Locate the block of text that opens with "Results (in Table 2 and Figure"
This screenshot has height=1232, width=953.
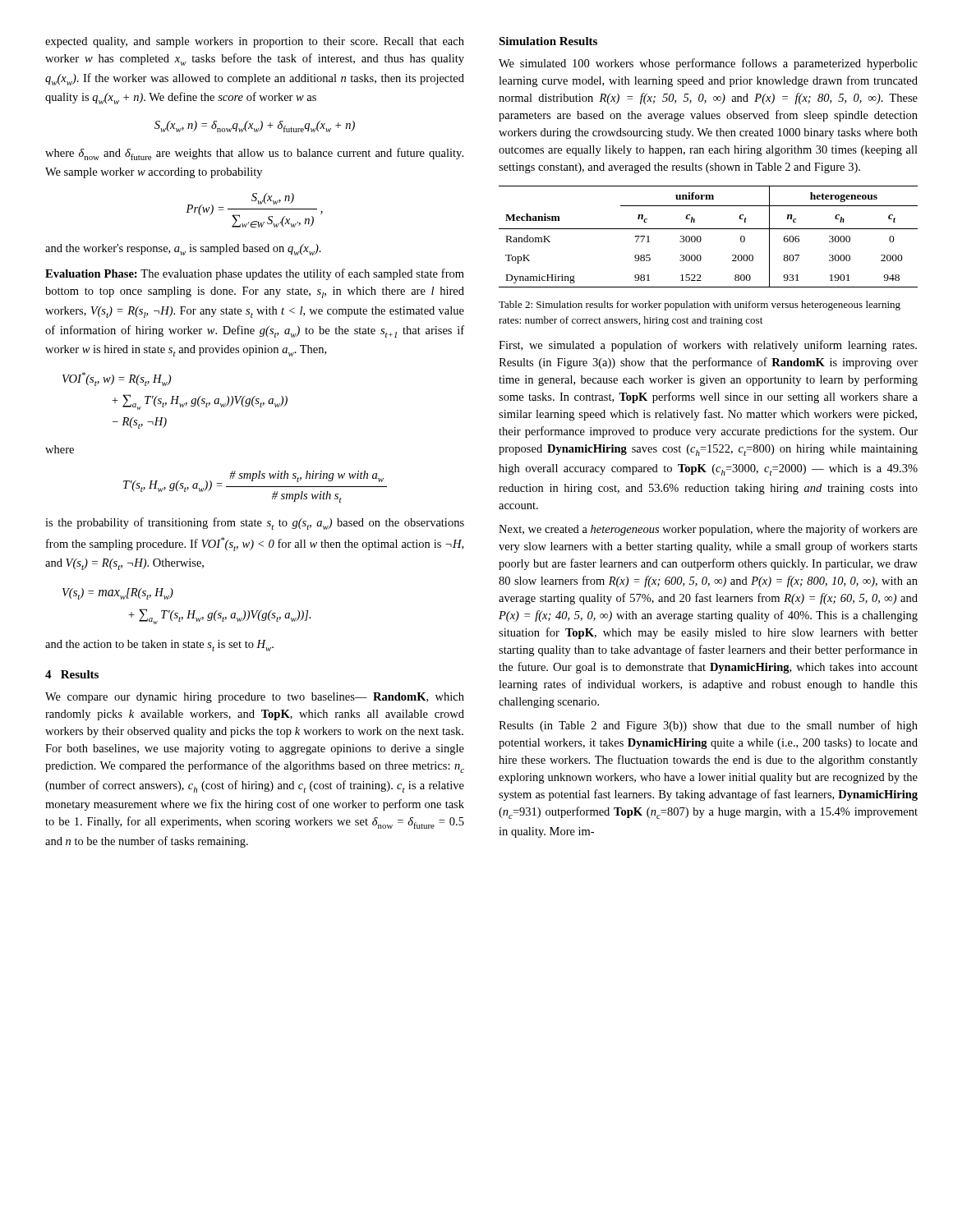click(708, 778)
